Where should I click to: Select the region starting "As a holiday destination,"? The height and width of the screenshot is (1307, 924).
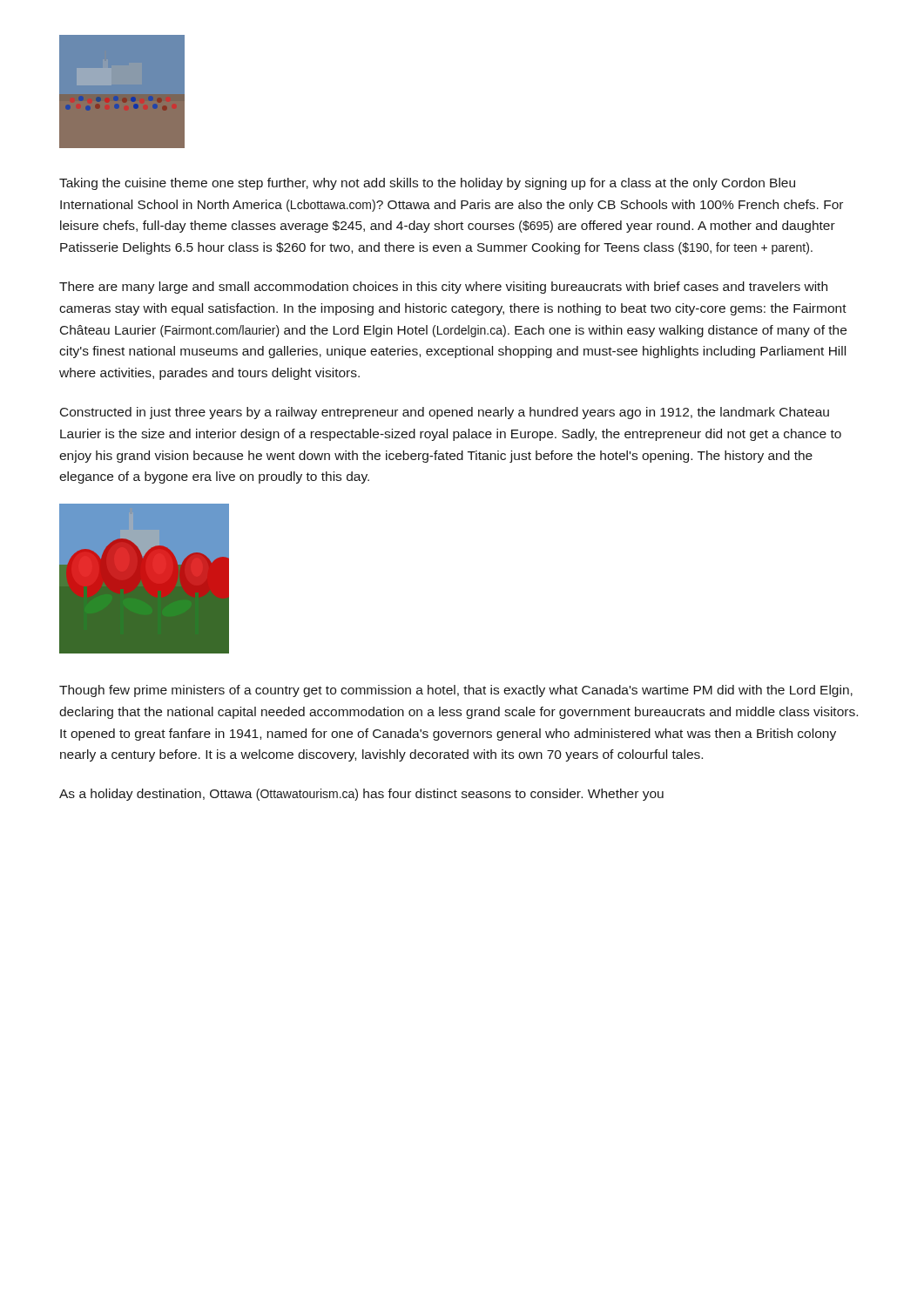click(462, 794)
